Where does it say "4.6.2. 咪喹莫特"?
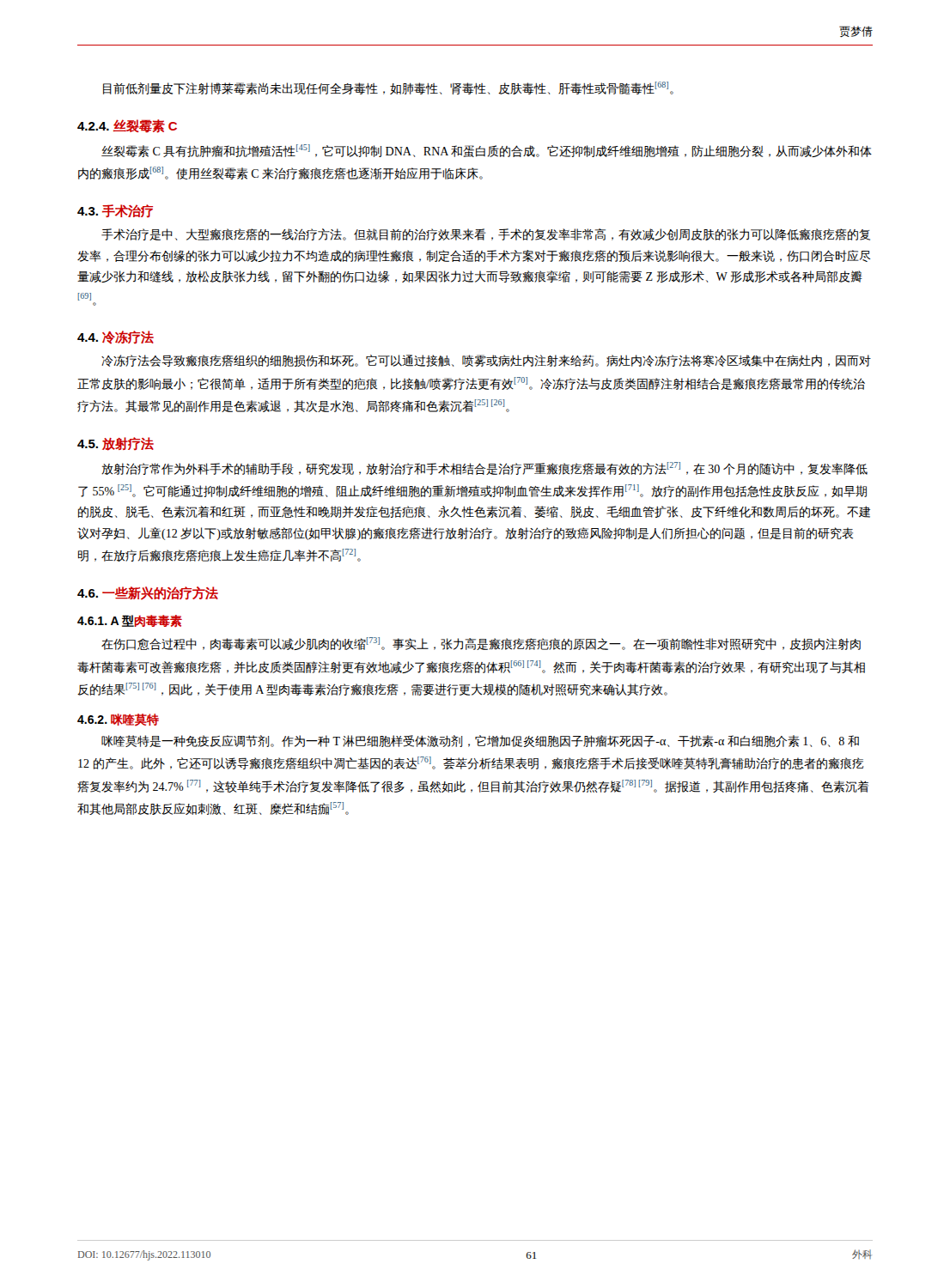 [118, 719]
